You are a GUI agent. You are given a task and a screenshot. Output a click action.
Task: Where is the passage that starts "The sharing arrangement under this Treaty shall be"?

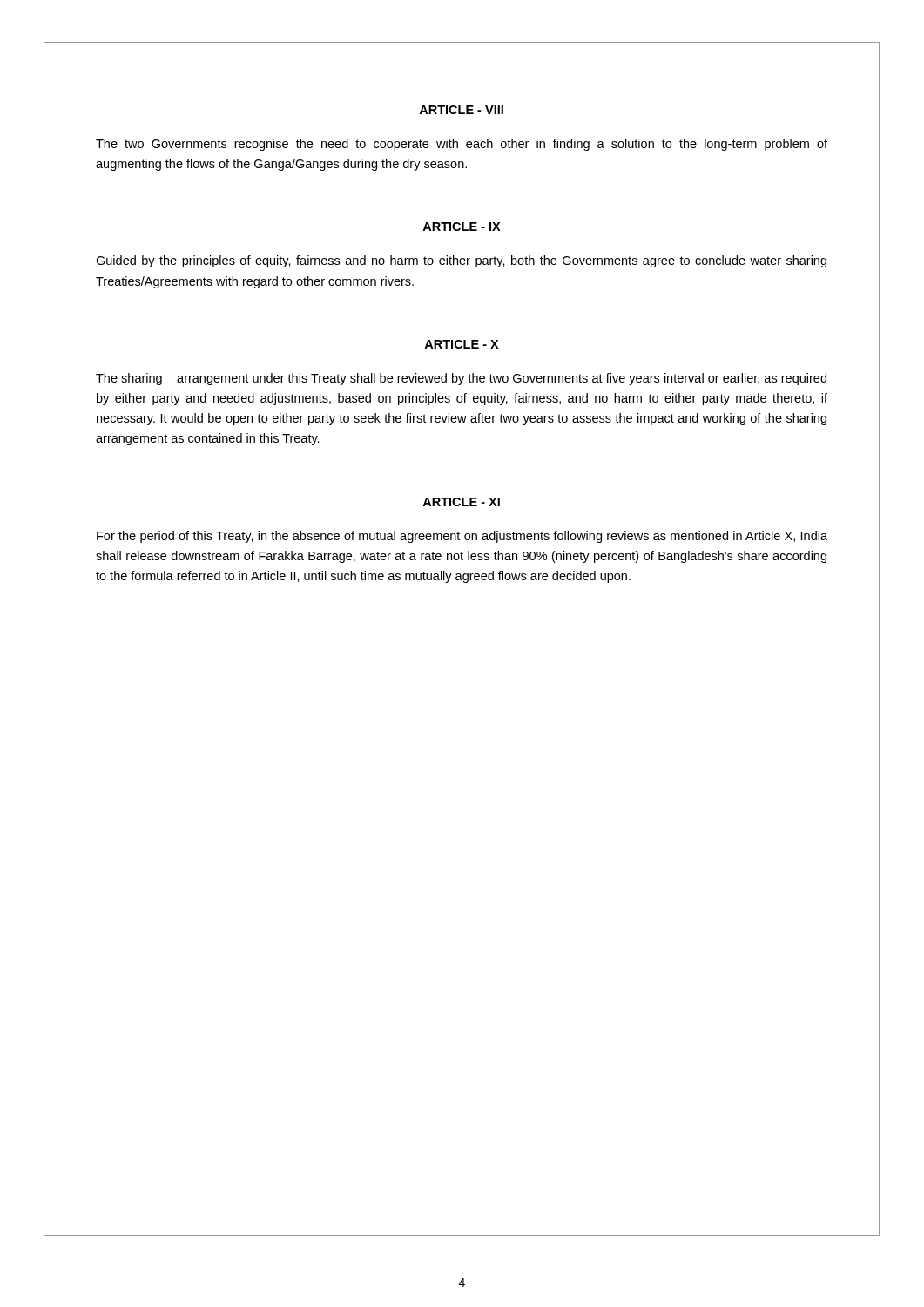click(462, 408)
